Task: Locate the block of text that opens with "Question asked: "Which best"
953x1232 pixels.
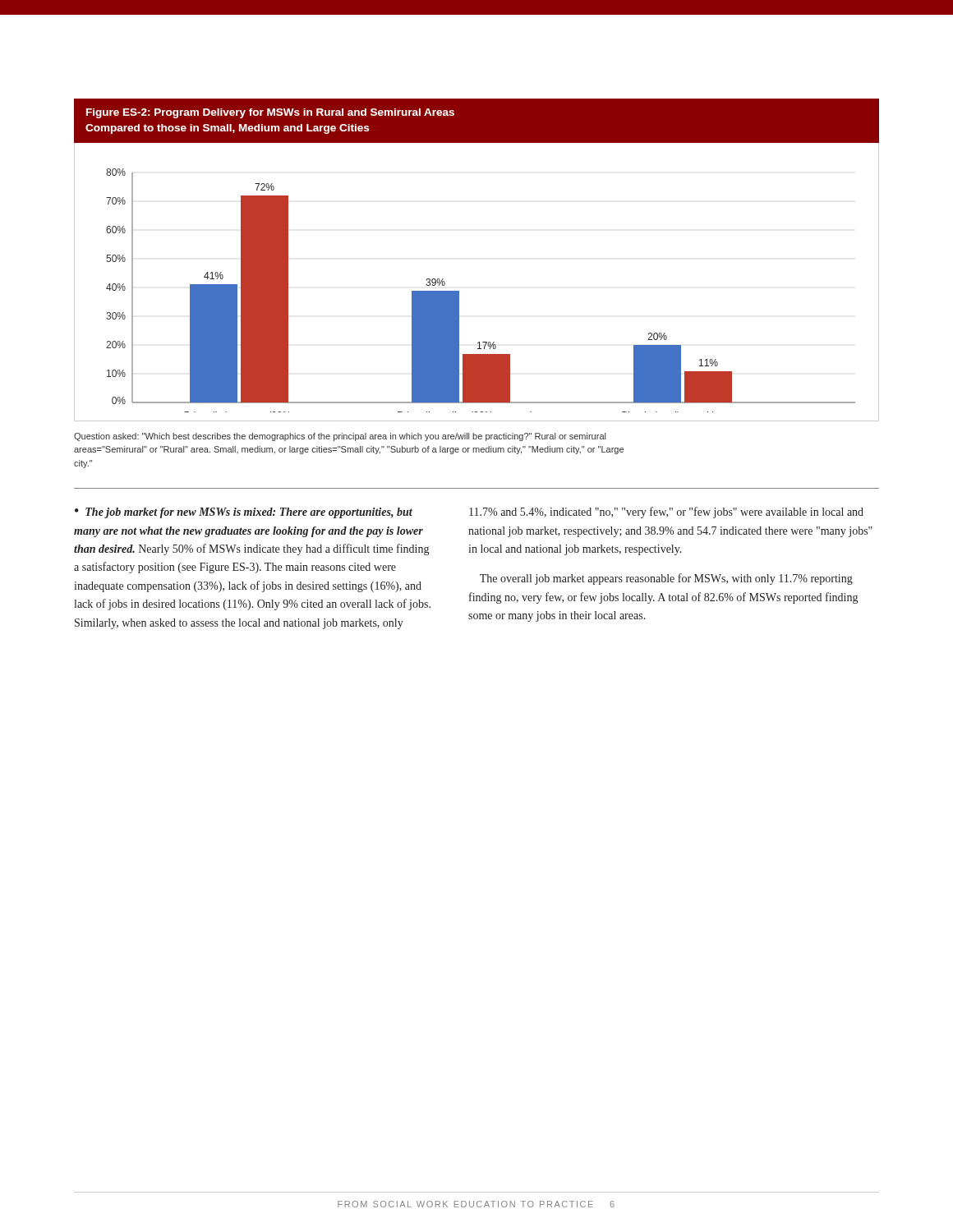Action: point(349,450)
